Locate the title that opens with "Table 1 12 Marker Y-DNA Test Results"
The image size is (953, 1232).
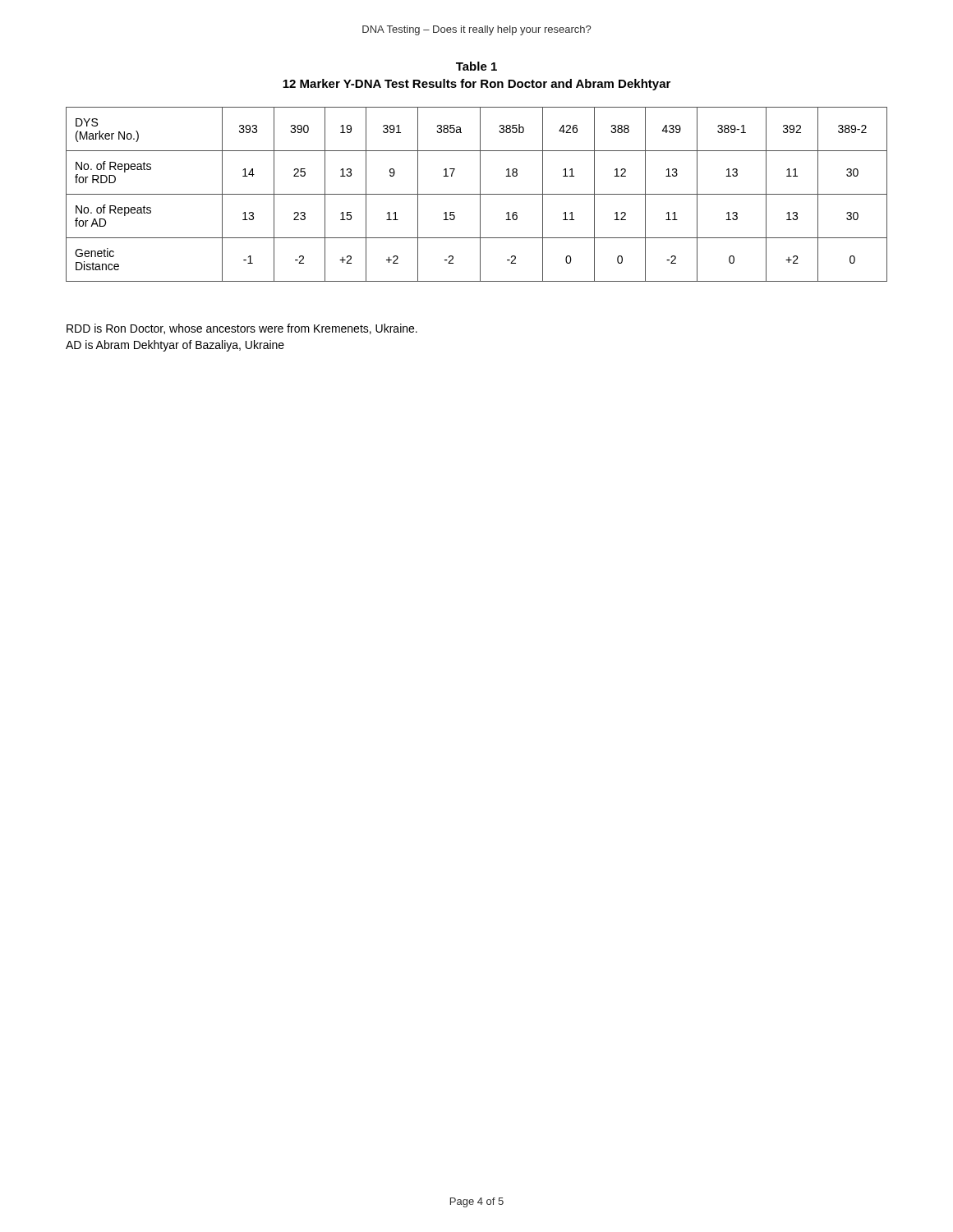click(476, 75)
